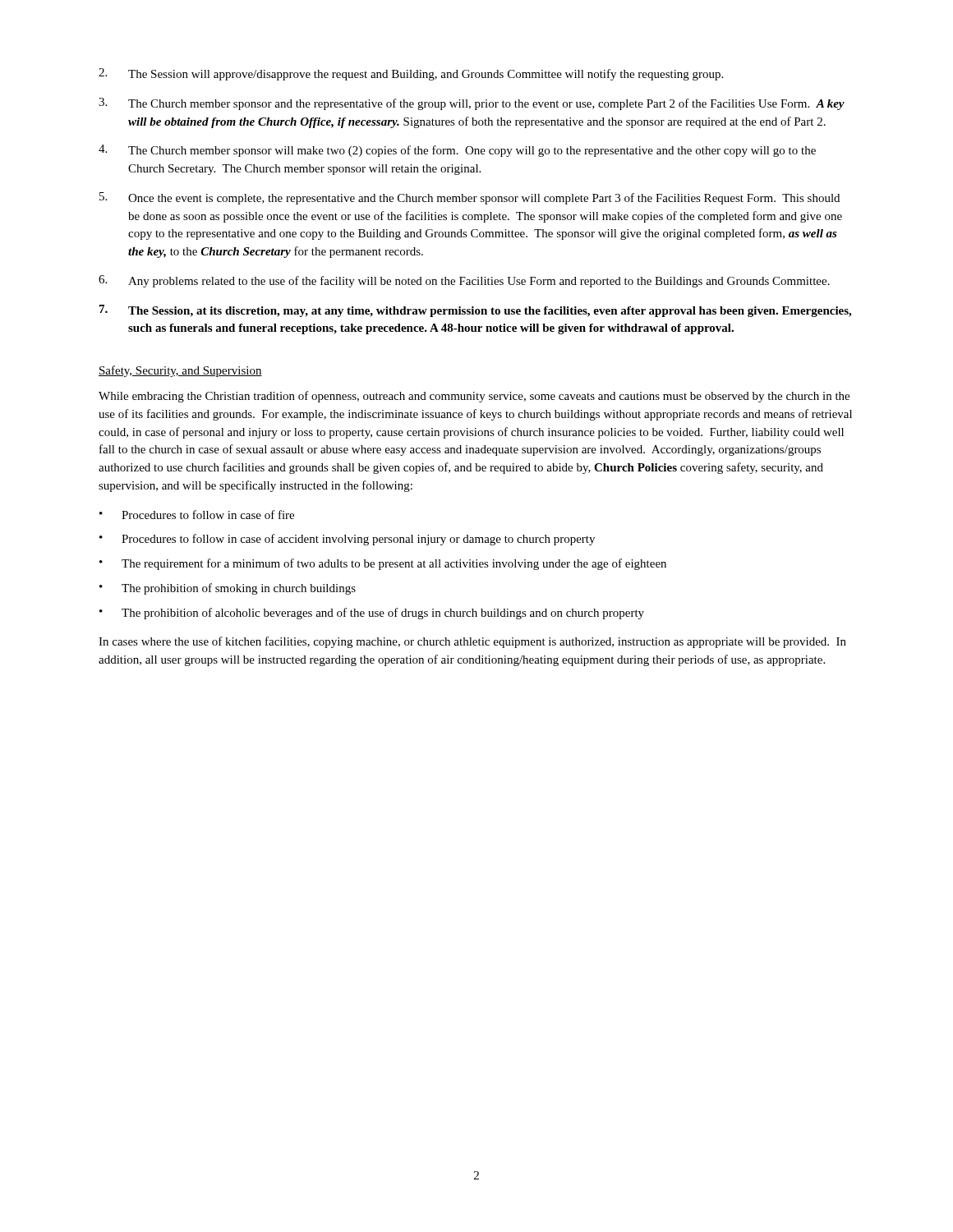The height and width of the screenshot is (1232, 953).
Task: Find the list item that reads "6. Any problems related to the use"
Action: click(476, 281)
